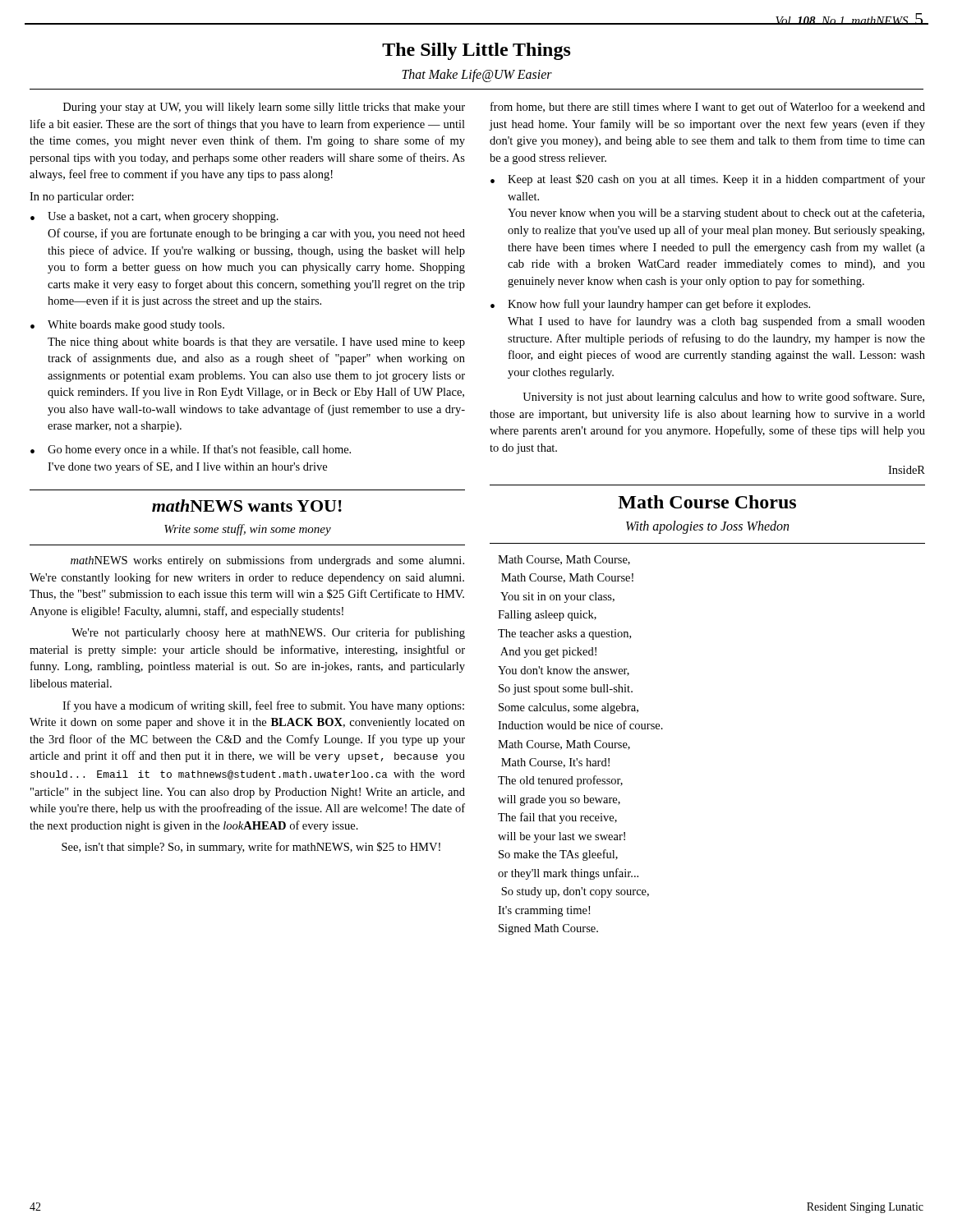The image size is (953, 1232).
Task: Locate the passage starting "Write some stuff, win"
Action: [x=247, y=529]
